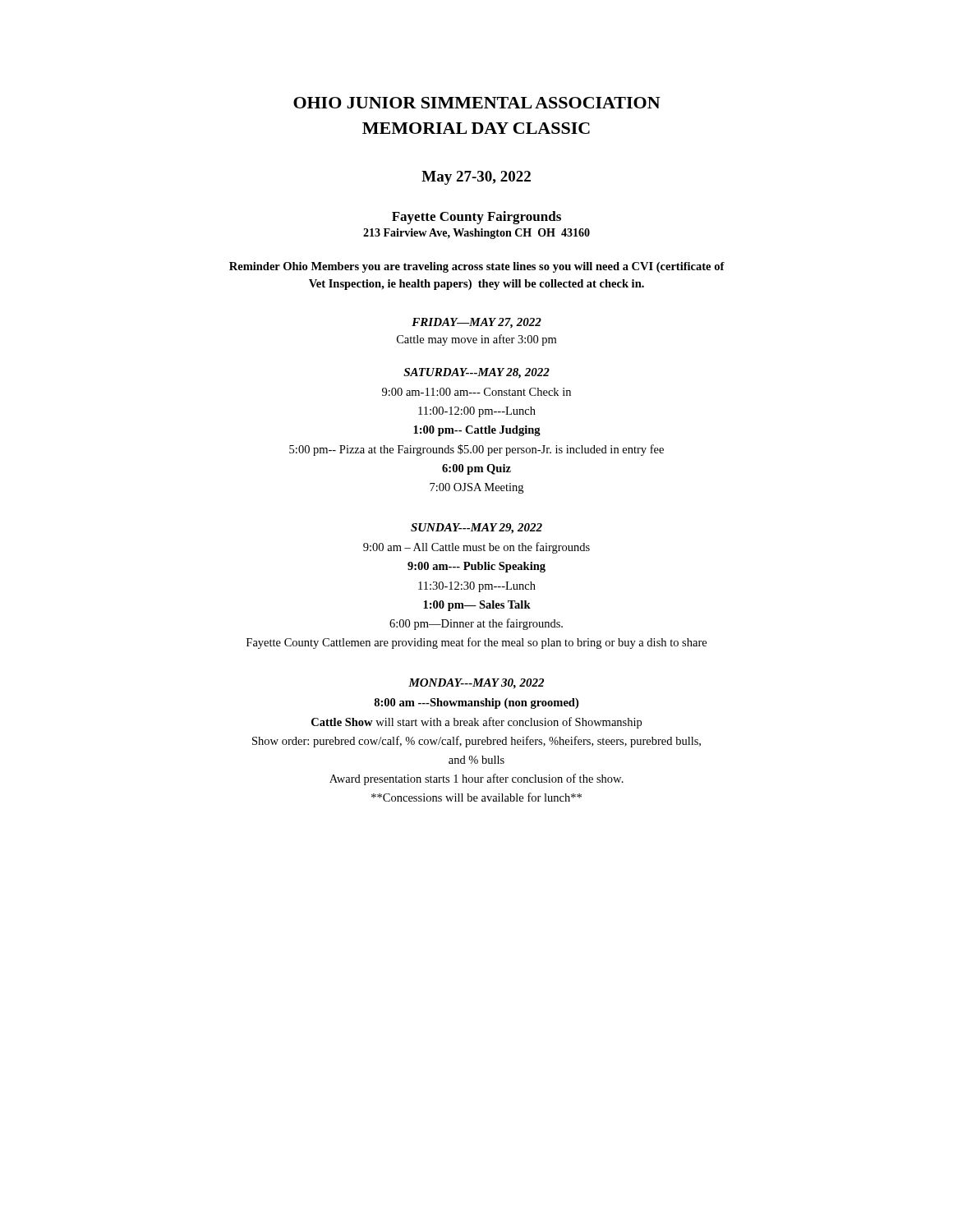This screenshot has height=1232, width=953.
Task: Click on the passage starting "SATURDAY---MAY 28, 2022"
Action: click(476, 372)
